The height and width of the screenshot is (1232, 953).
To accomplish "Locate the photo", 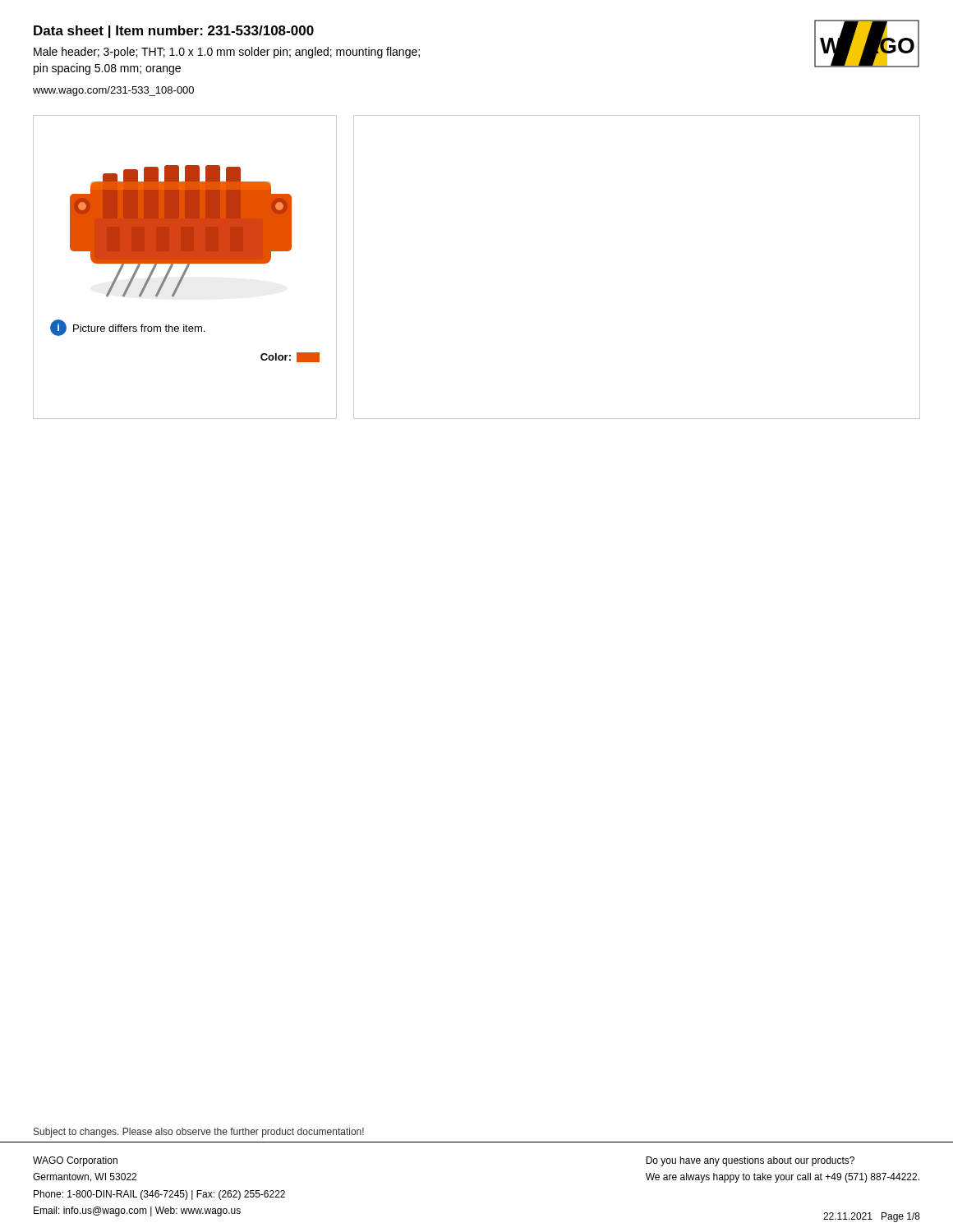I will click(x=185, y=267).
